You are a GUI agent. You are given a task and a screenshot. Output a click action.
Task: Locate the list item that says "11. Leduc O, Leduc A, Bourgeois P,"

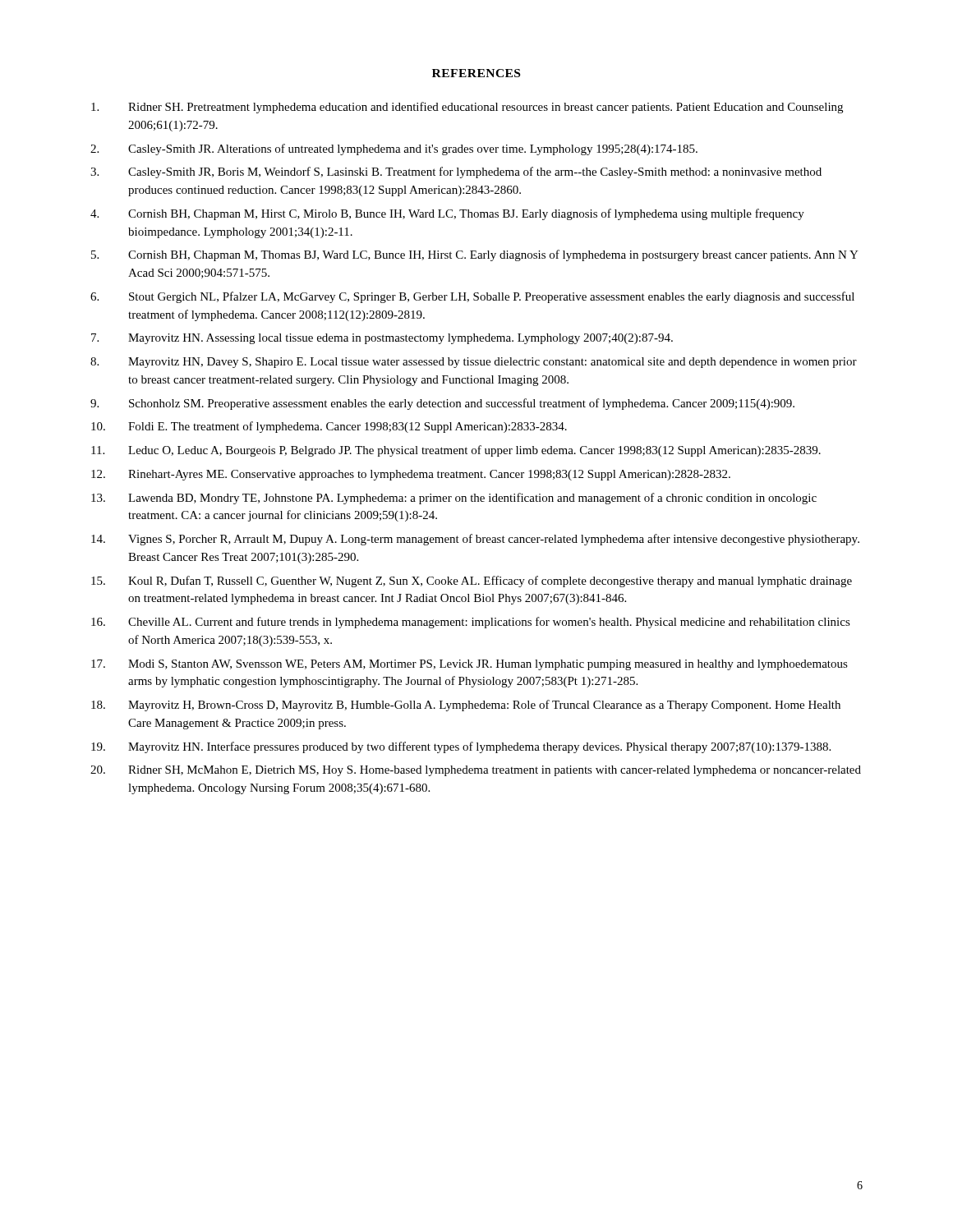tap(476, 451)
